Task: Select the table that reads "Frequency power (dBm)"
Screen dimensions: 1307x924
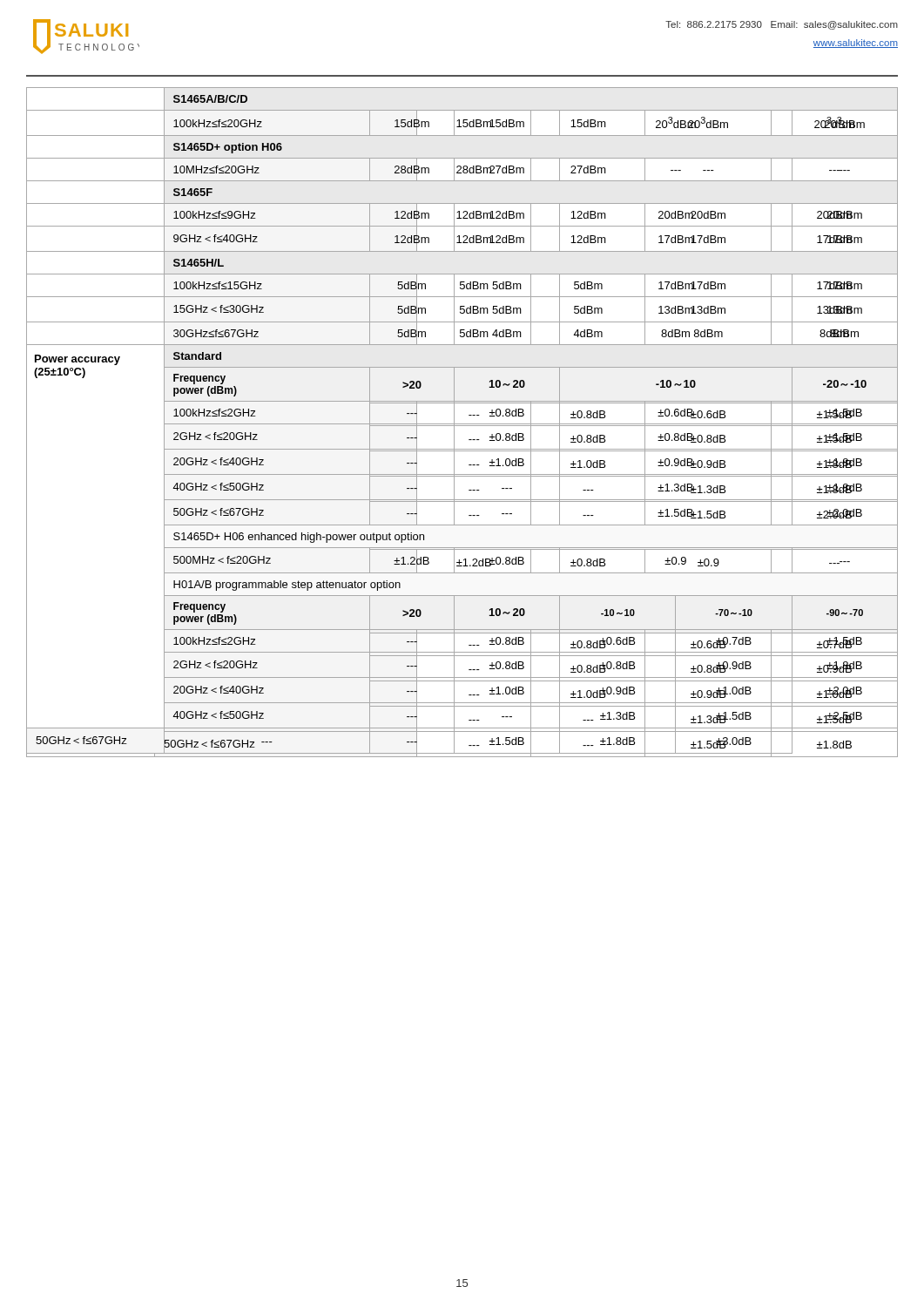Action: (x=462, y=422)
